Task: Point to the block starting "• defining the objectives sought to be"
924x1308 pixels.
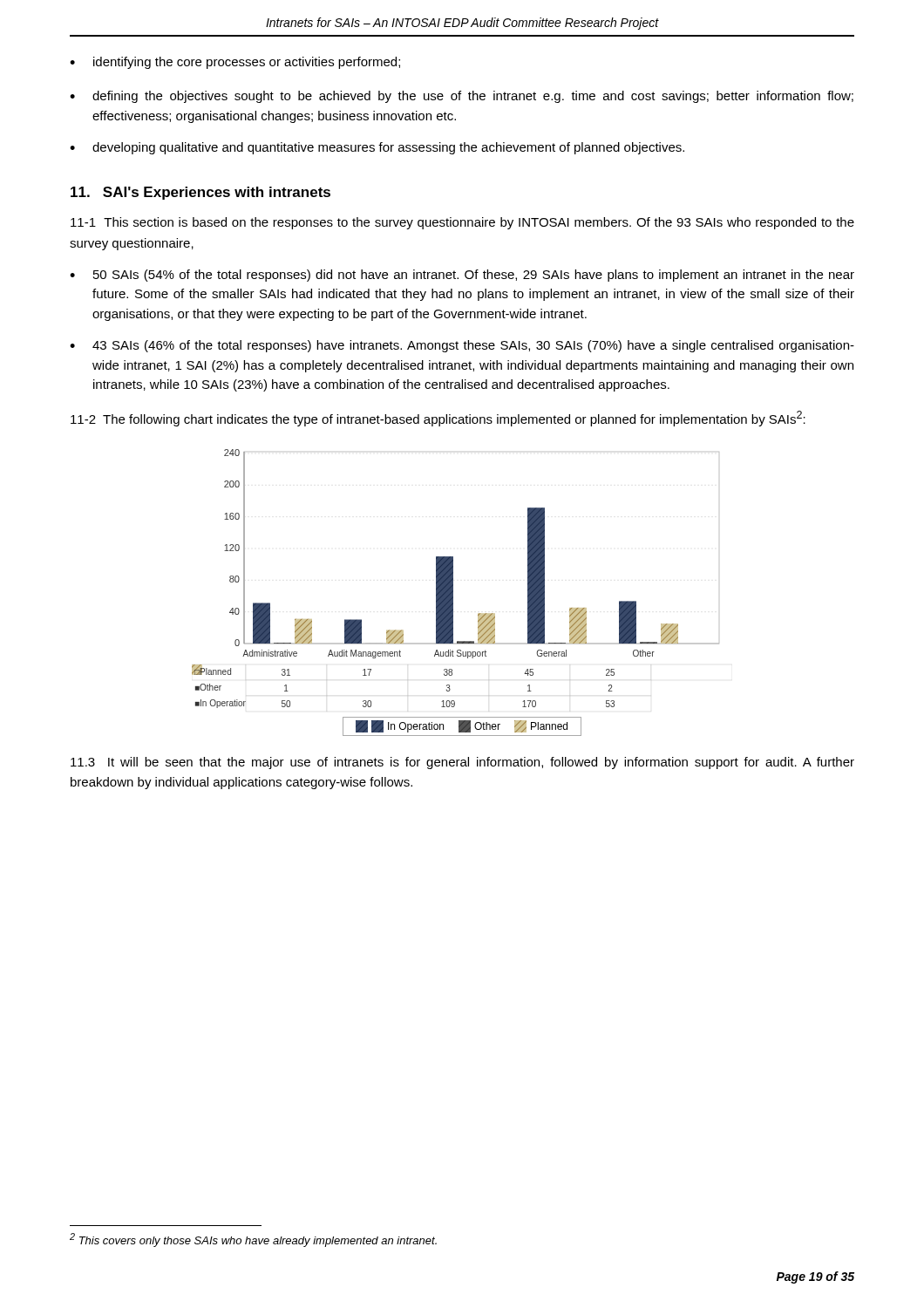Action: click(x=462, y=106)
